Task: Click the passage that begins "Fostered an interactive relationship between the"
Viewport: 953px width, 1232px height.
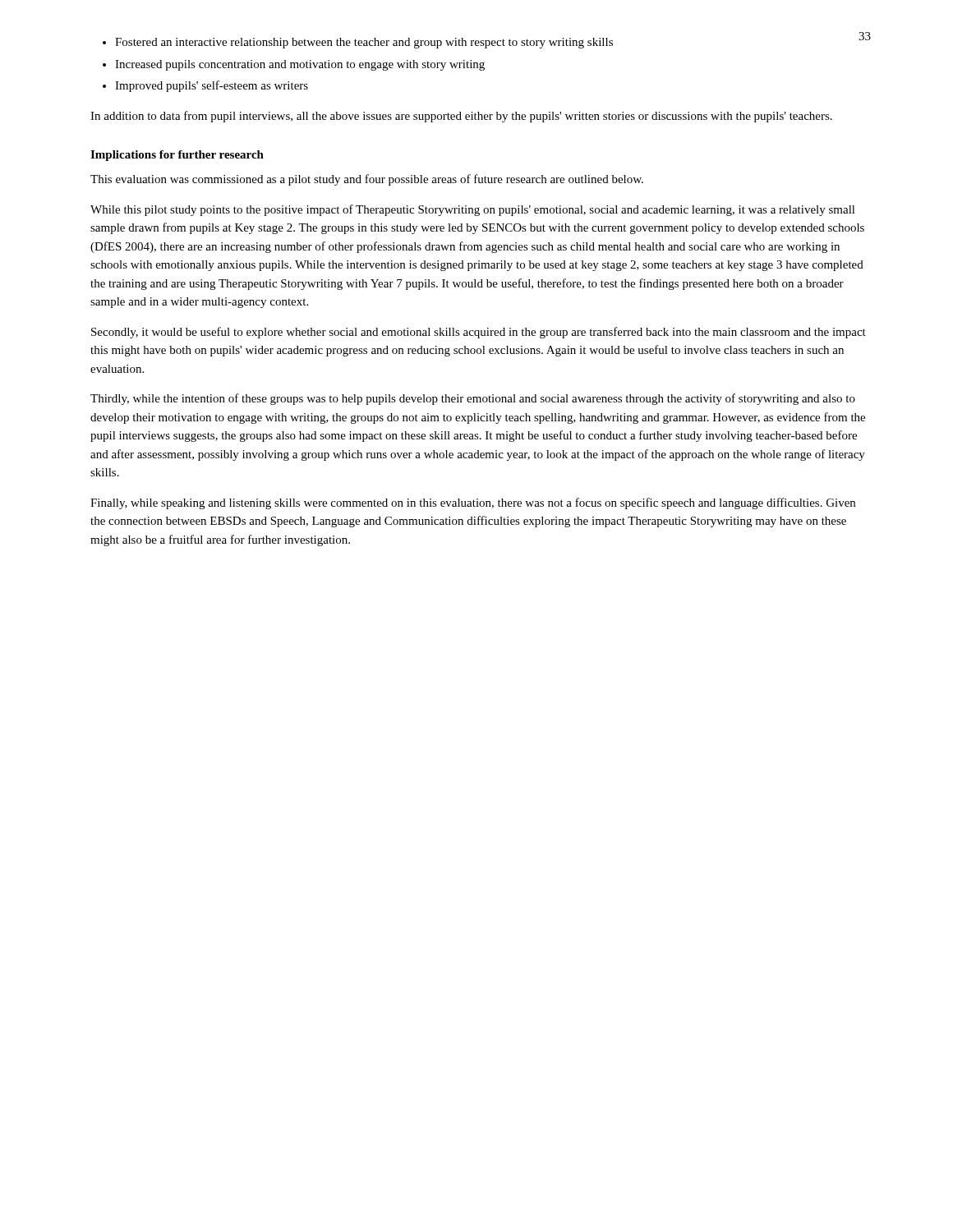Action: tap(364, 42)
